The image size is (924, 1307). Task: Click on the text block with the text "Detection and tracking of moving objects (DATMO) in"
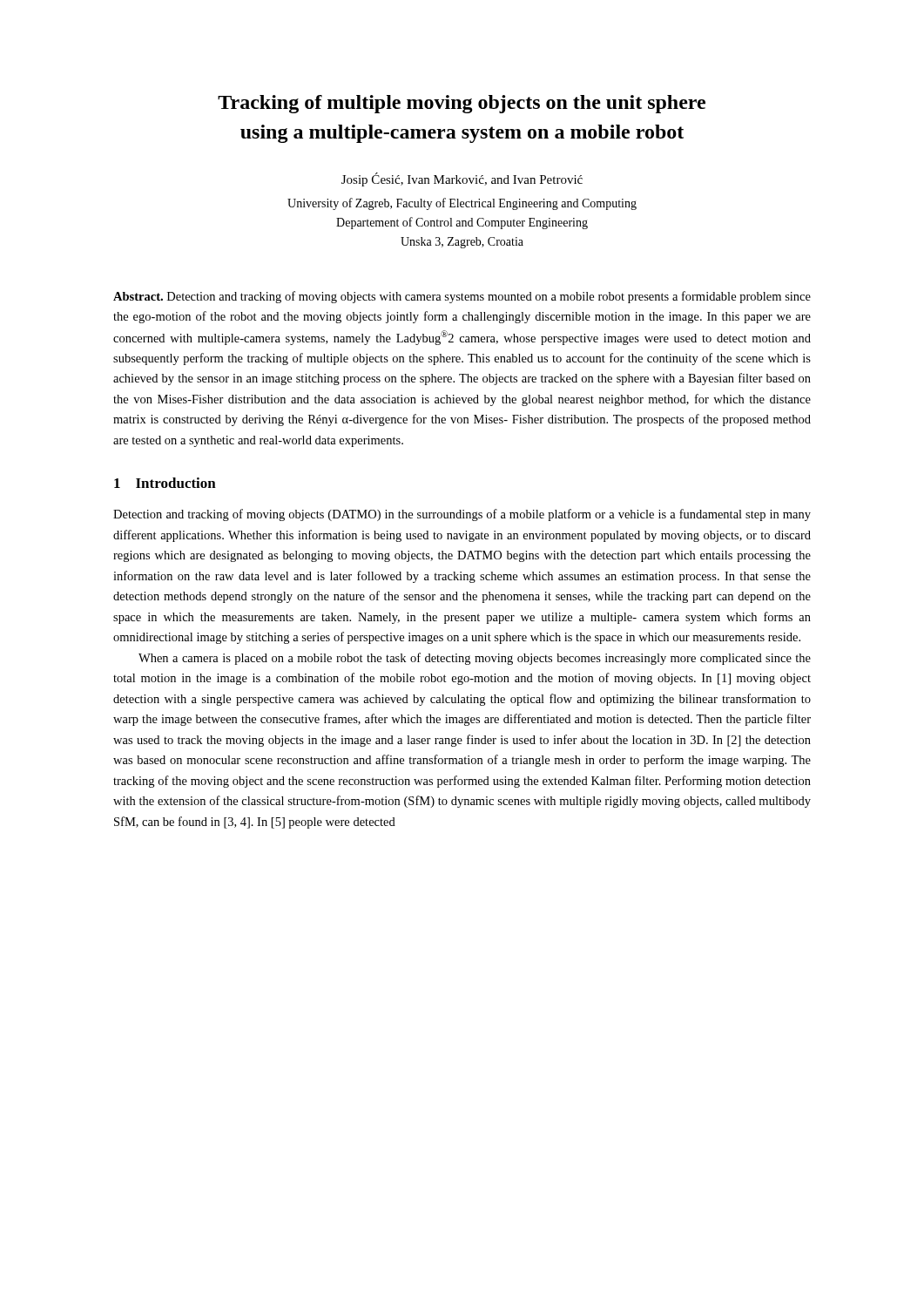pos(462,668)
